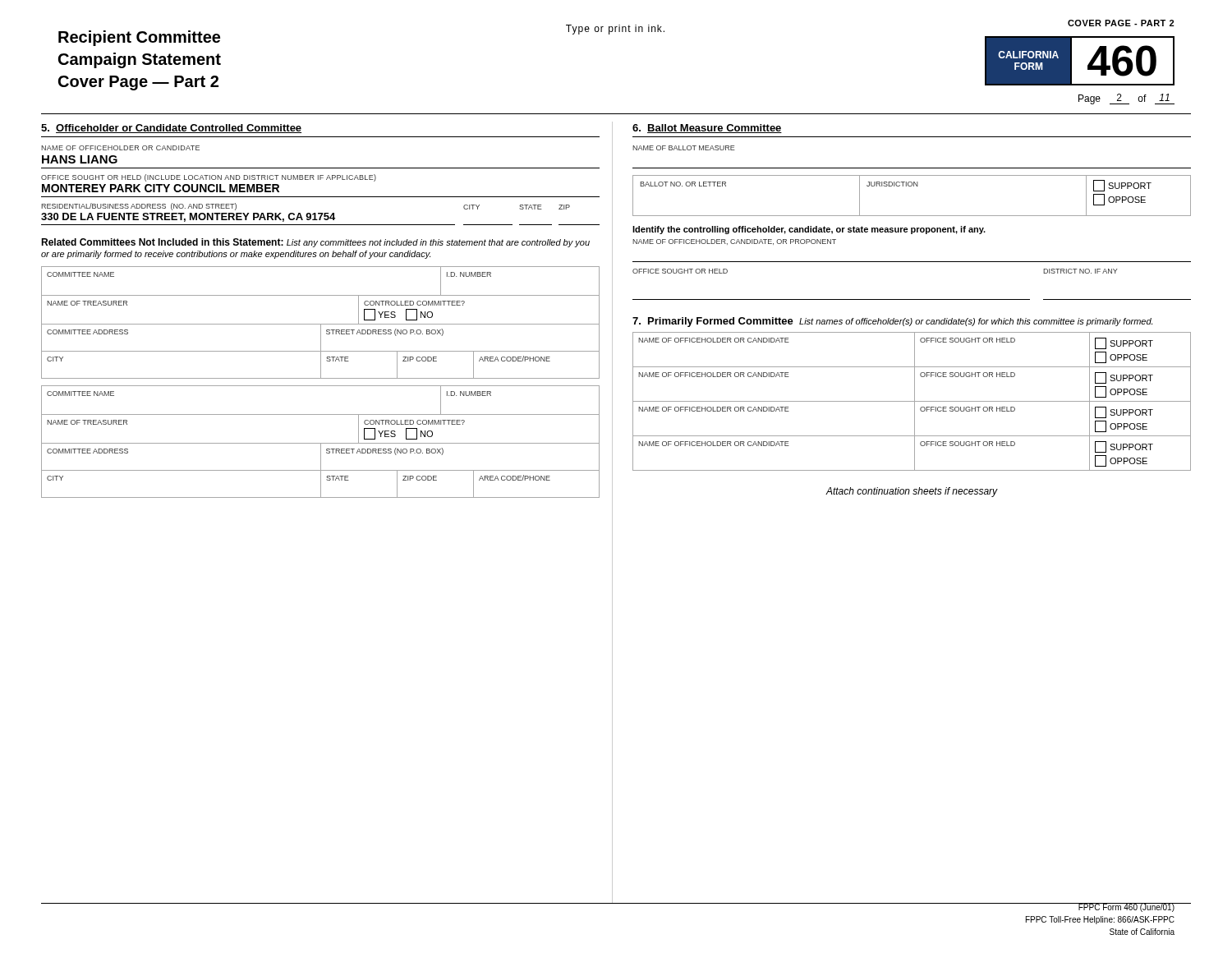Locate the block of text that opens with "Type or print in"
Image resolution: width=1232 pixels, height=953 pixels.
[x=616, y=29]
